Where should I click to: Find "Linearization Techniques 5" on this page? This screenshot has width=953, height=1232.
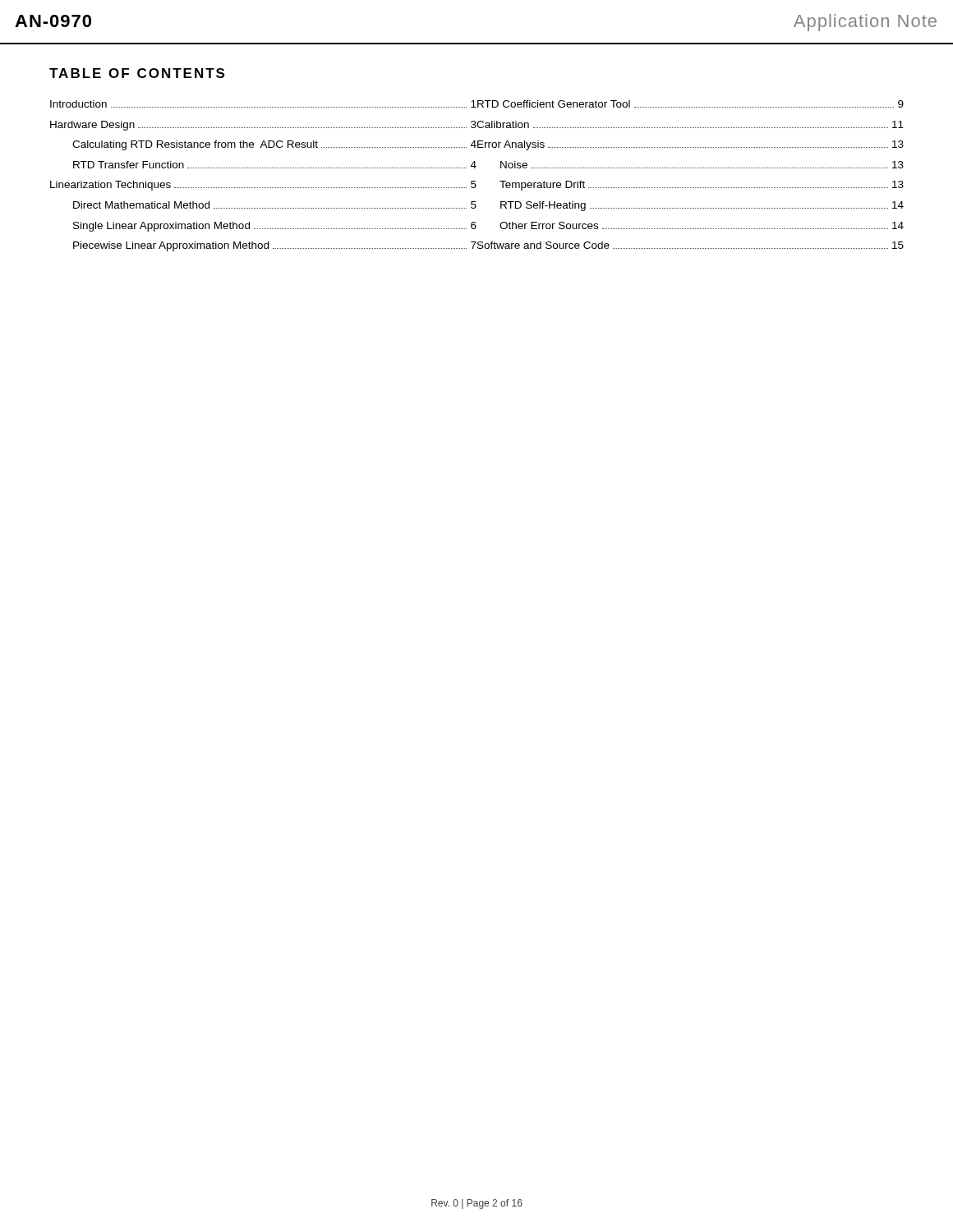pyautogui.click(x=263, y=185)
